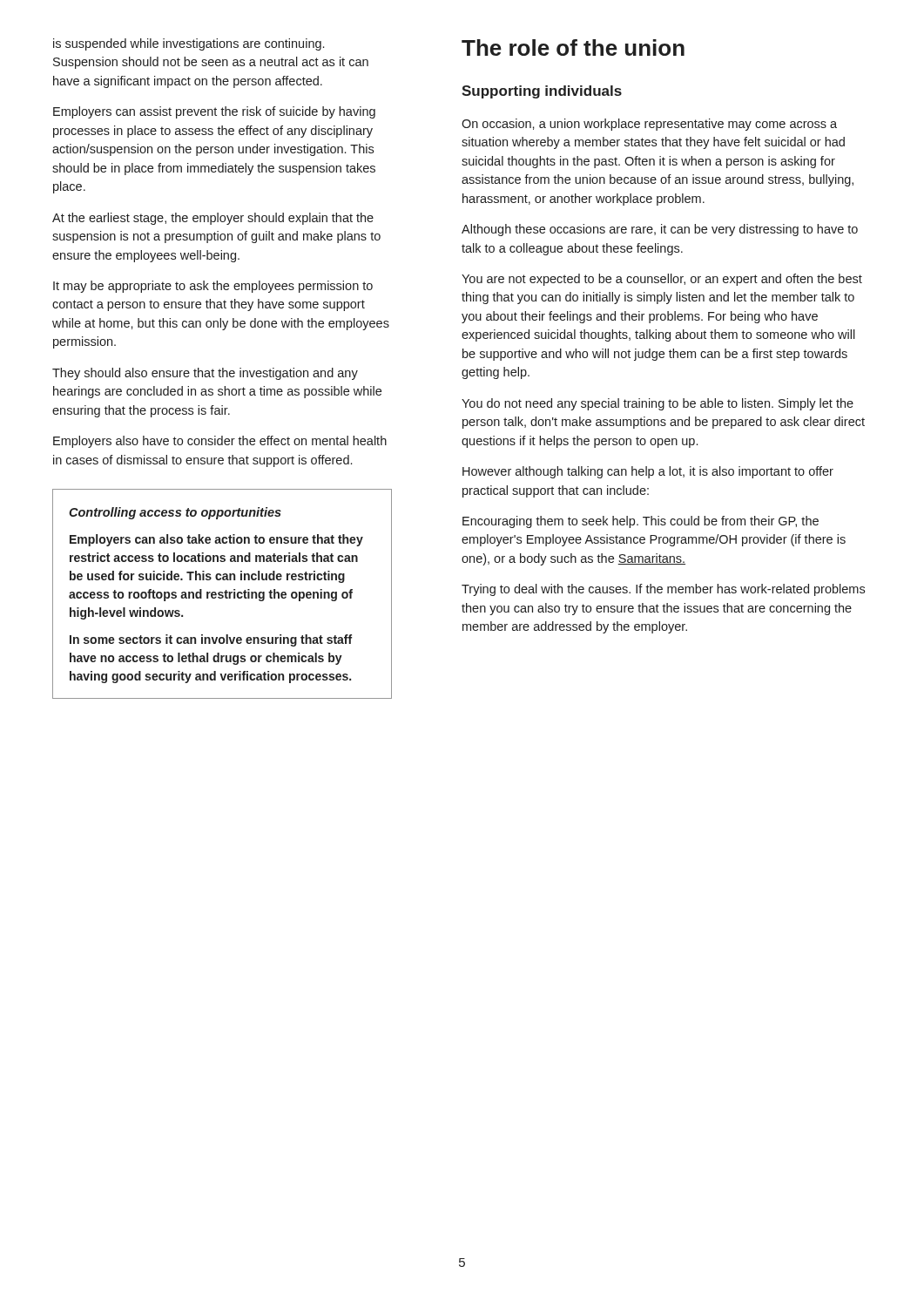This screenshot has width=924, height=1307.
Task: Point to the element starting "Although these occasions"
Action: pos(660,239)
